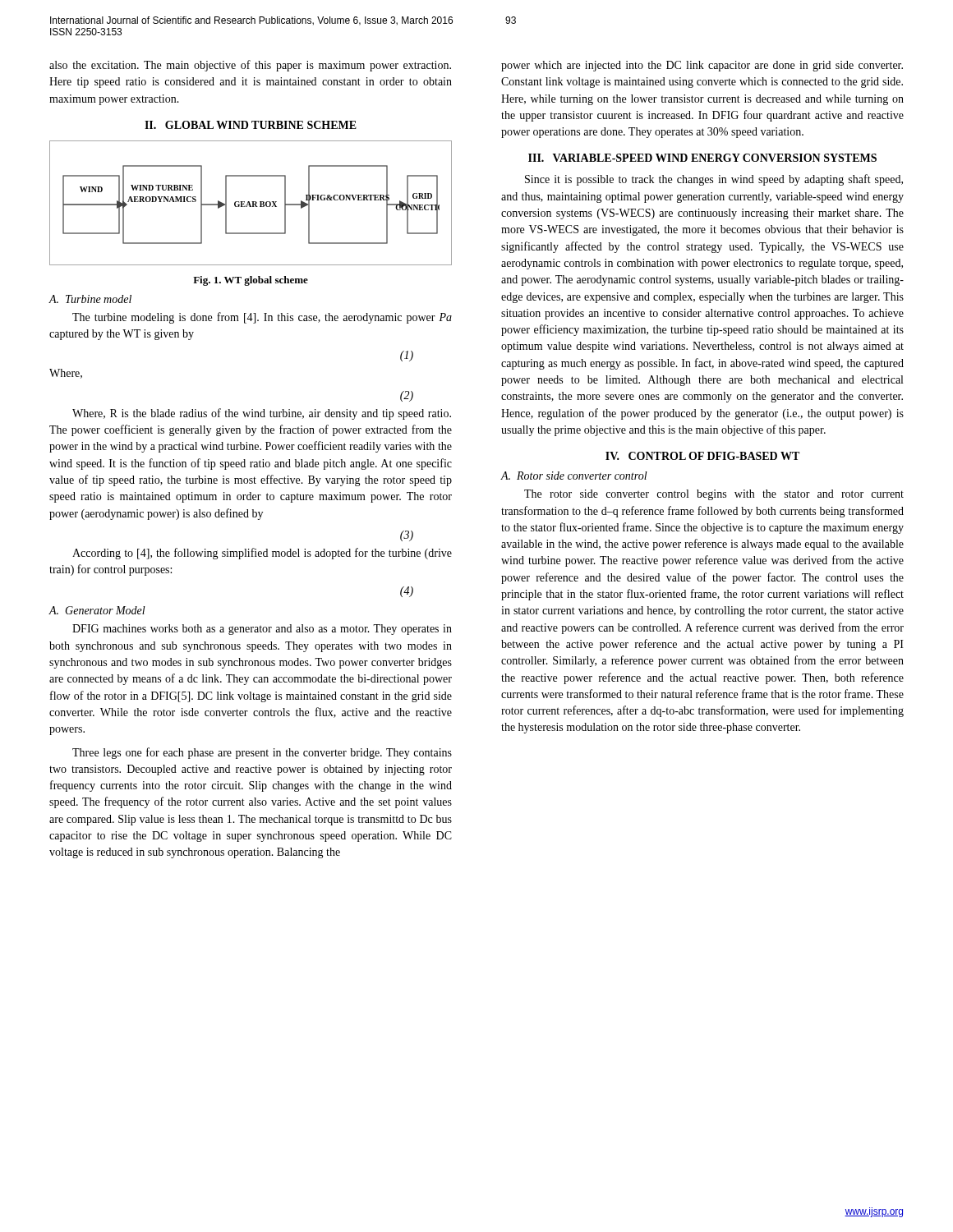
Task: Click on the passage starting "Where, R is the blade radius"
Action: point(251,464)
